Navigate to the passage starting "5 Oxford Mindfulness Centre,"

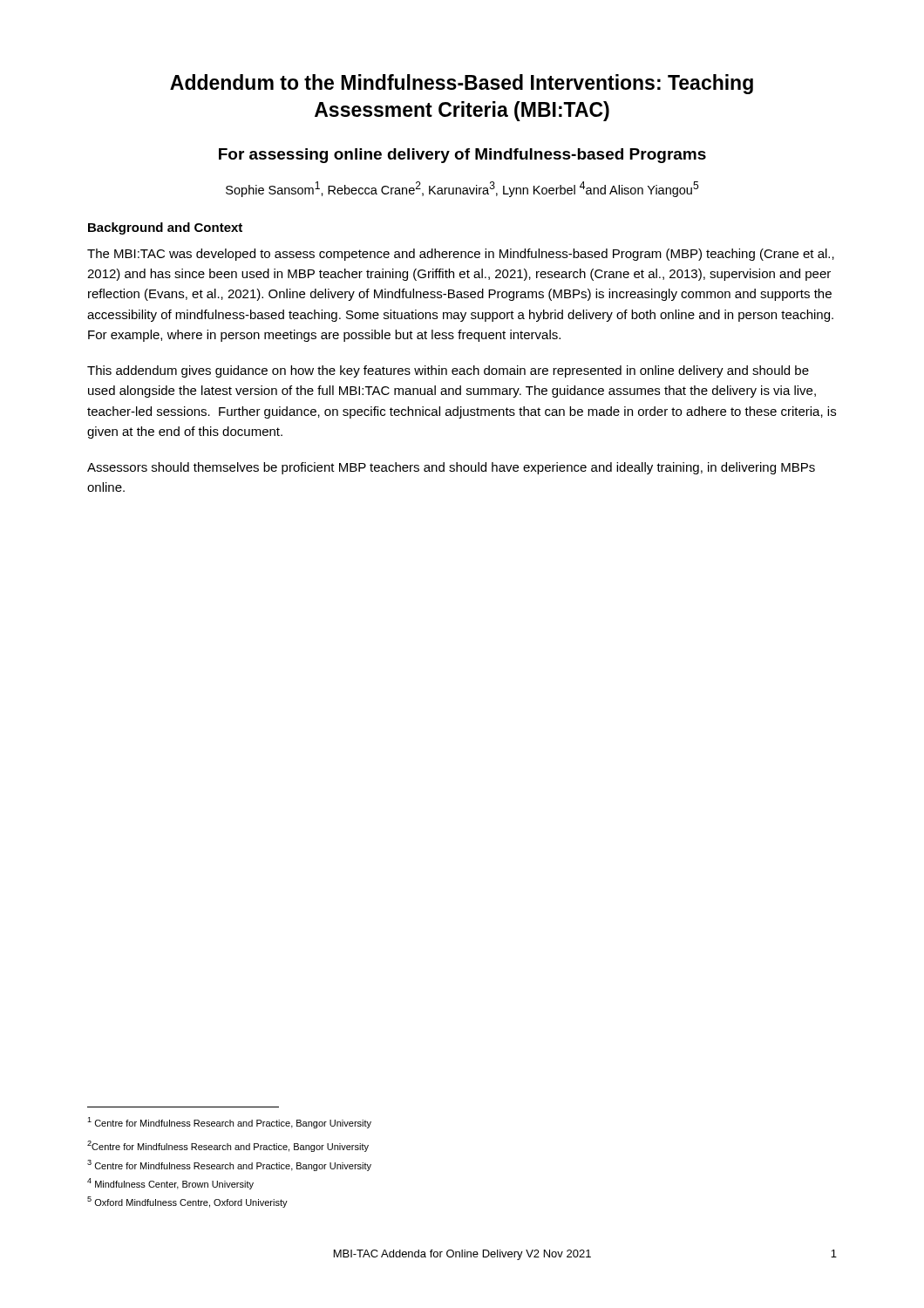[x=187, y=1201]
